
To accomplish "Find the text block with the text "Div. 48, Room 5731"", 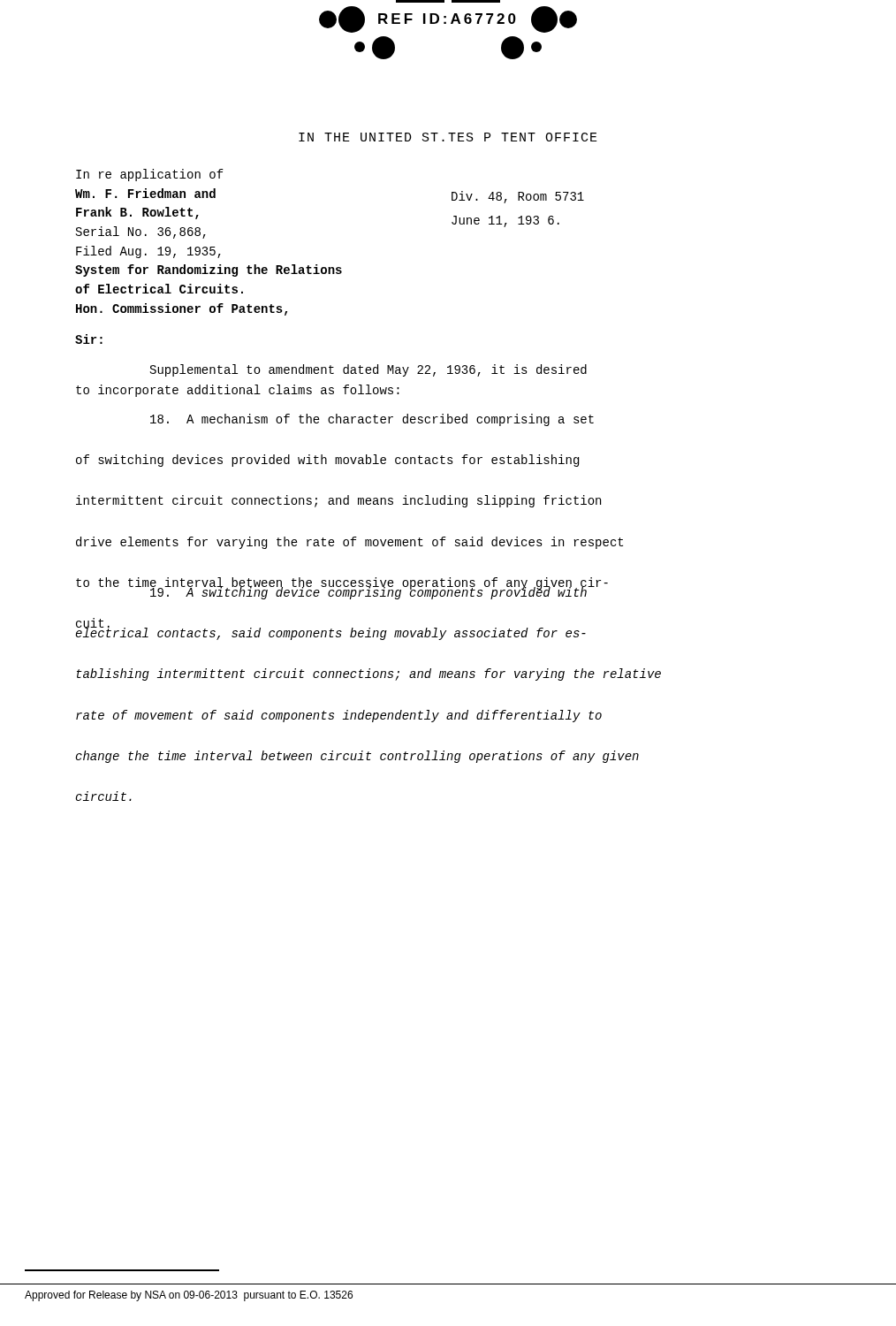I will point(517,209).
